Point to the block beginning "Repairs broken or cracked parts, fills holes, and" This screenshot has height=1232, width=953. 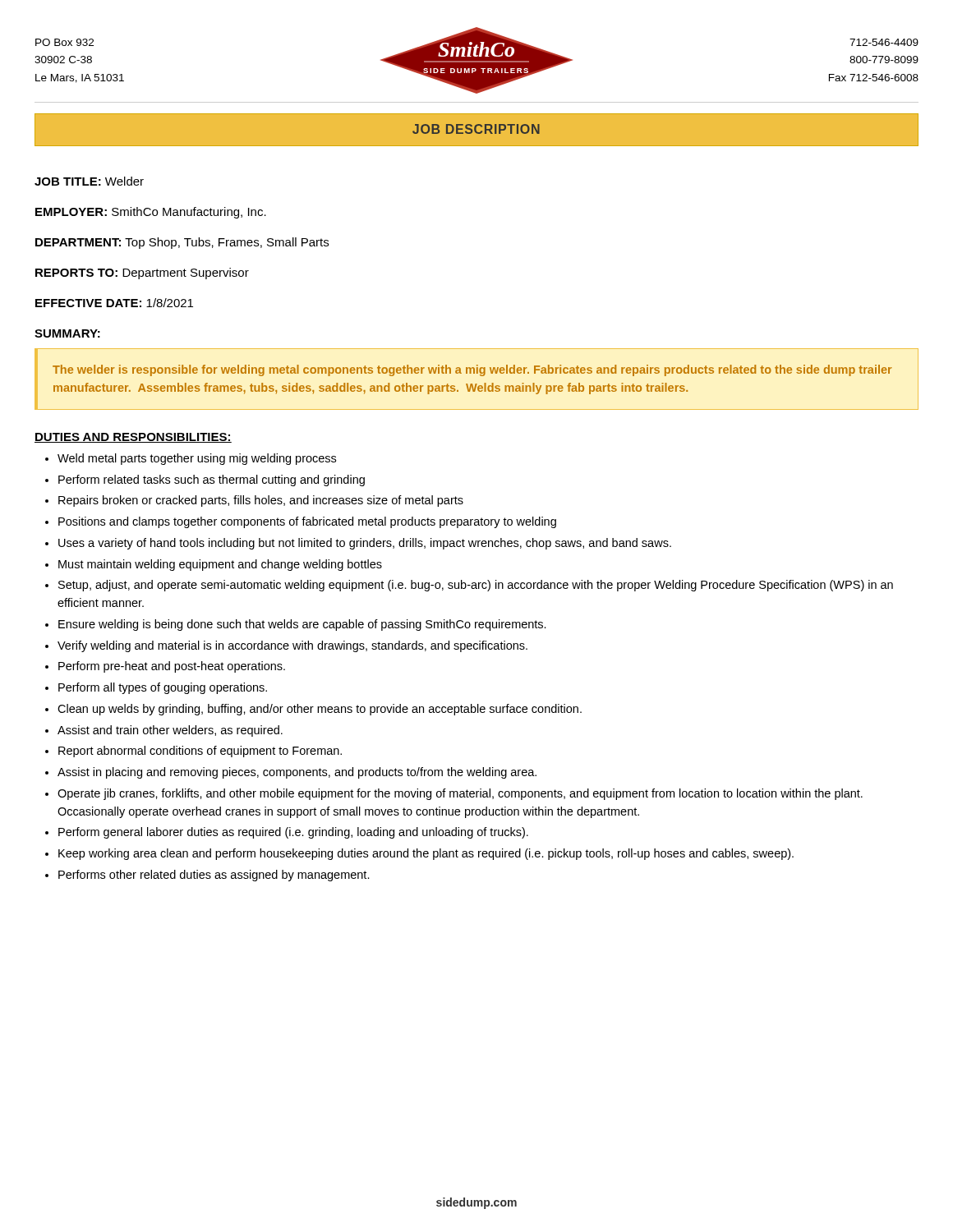260,501
